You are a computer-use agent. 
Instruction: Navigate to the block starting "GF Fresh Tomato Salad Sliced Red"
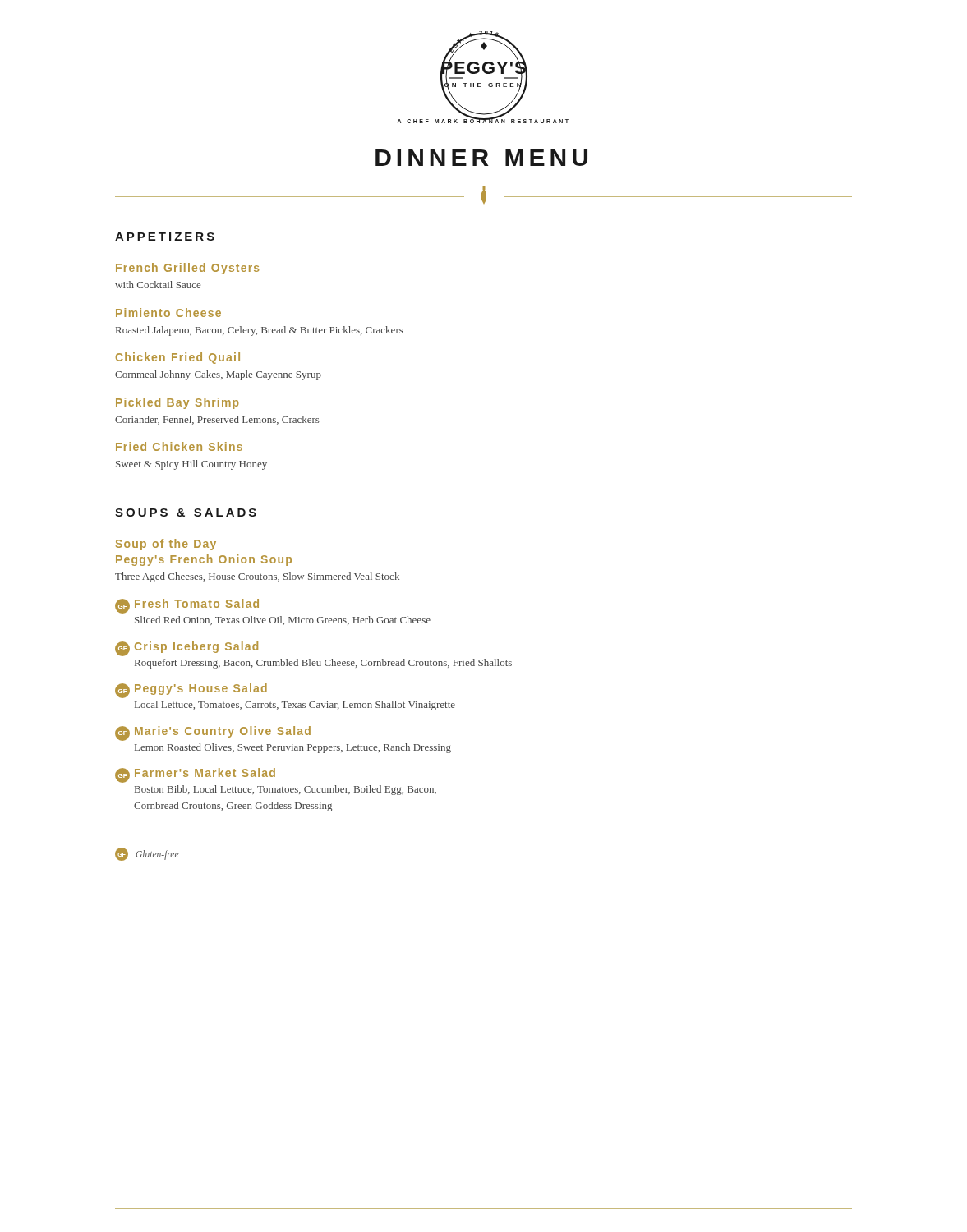pos(187,606)
